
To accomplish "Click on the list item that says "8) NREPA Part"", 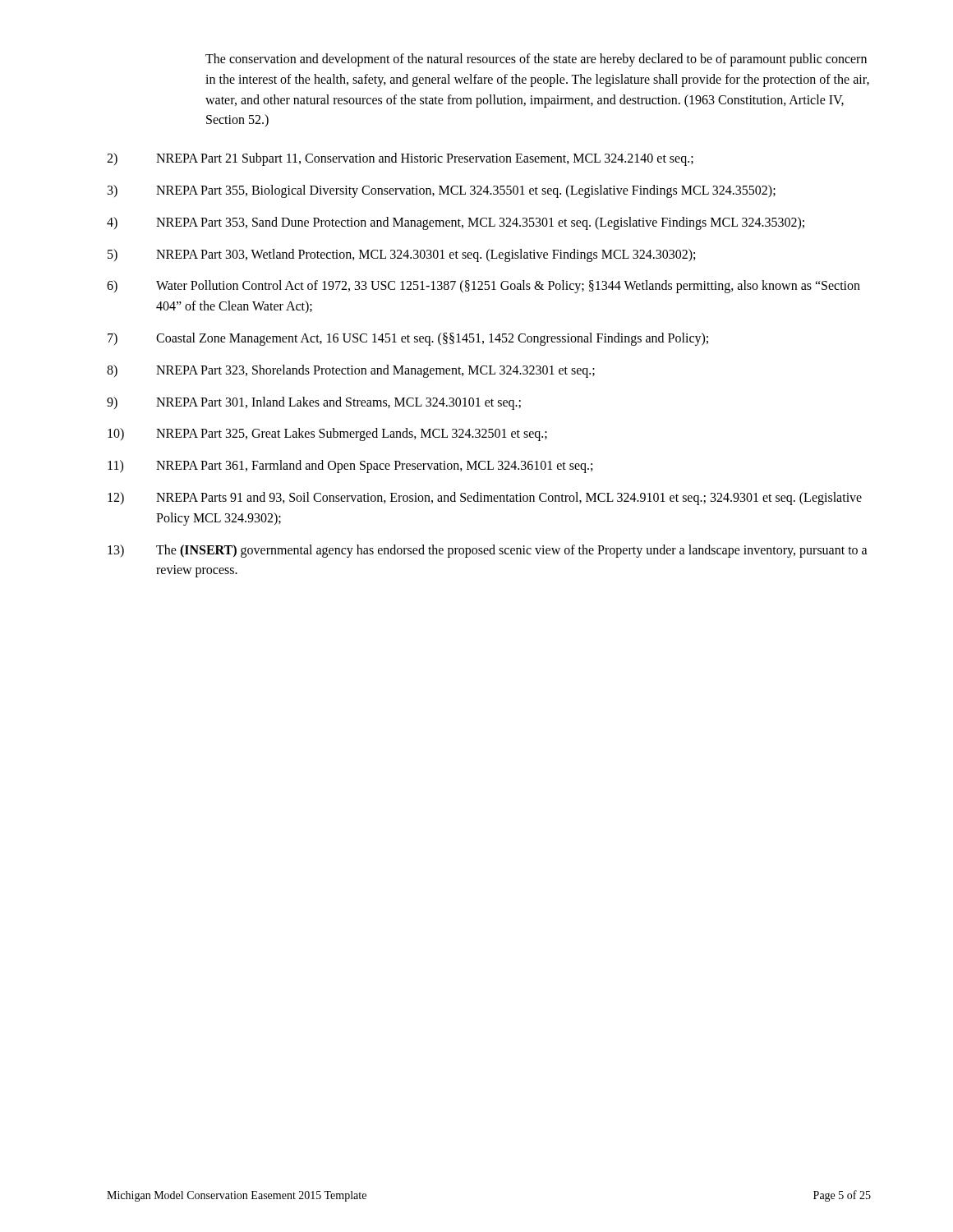I will [489, 371].
